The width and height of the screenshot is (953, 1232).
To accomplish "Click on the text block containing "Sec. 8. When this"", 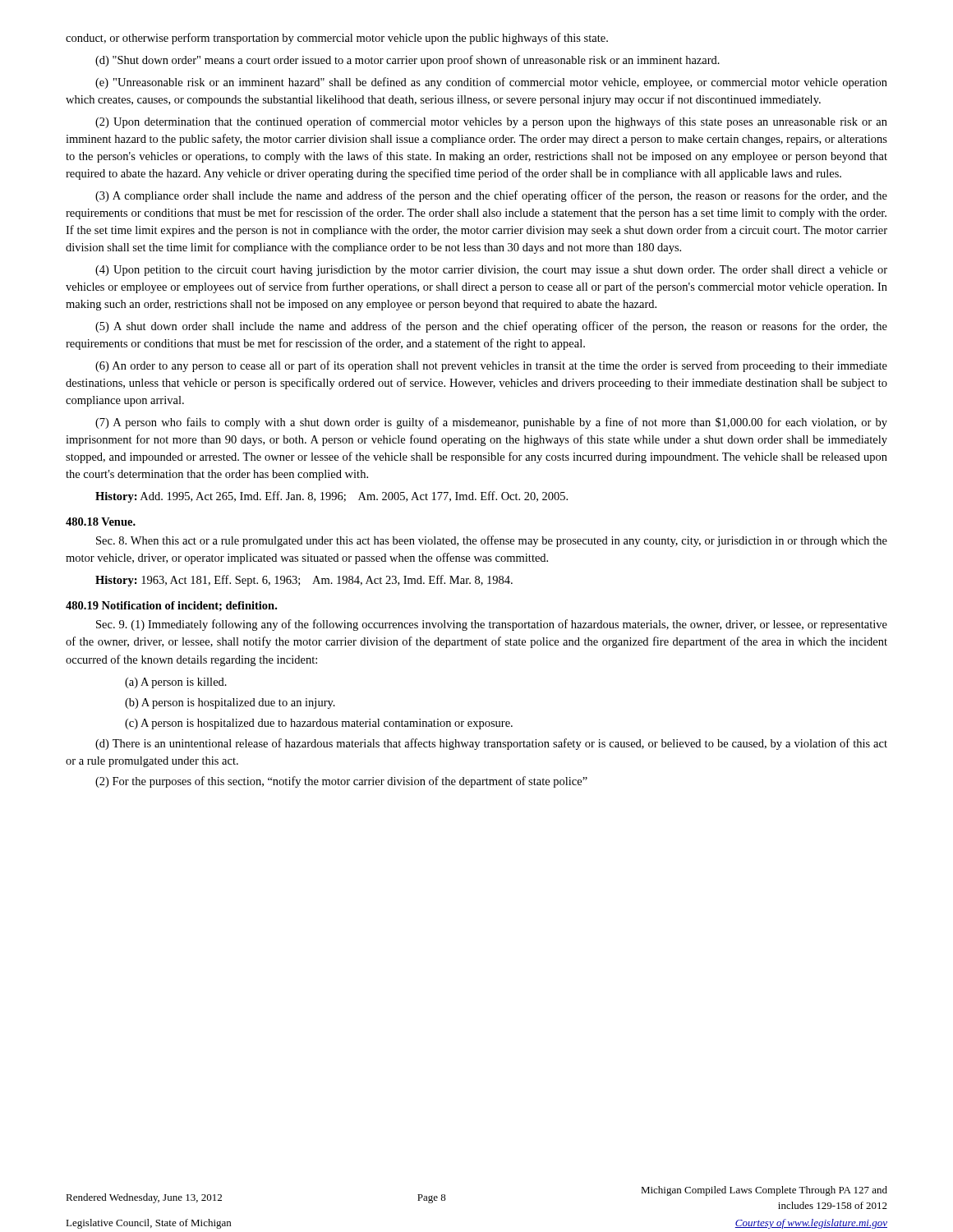I will click(x=476, y=550).
